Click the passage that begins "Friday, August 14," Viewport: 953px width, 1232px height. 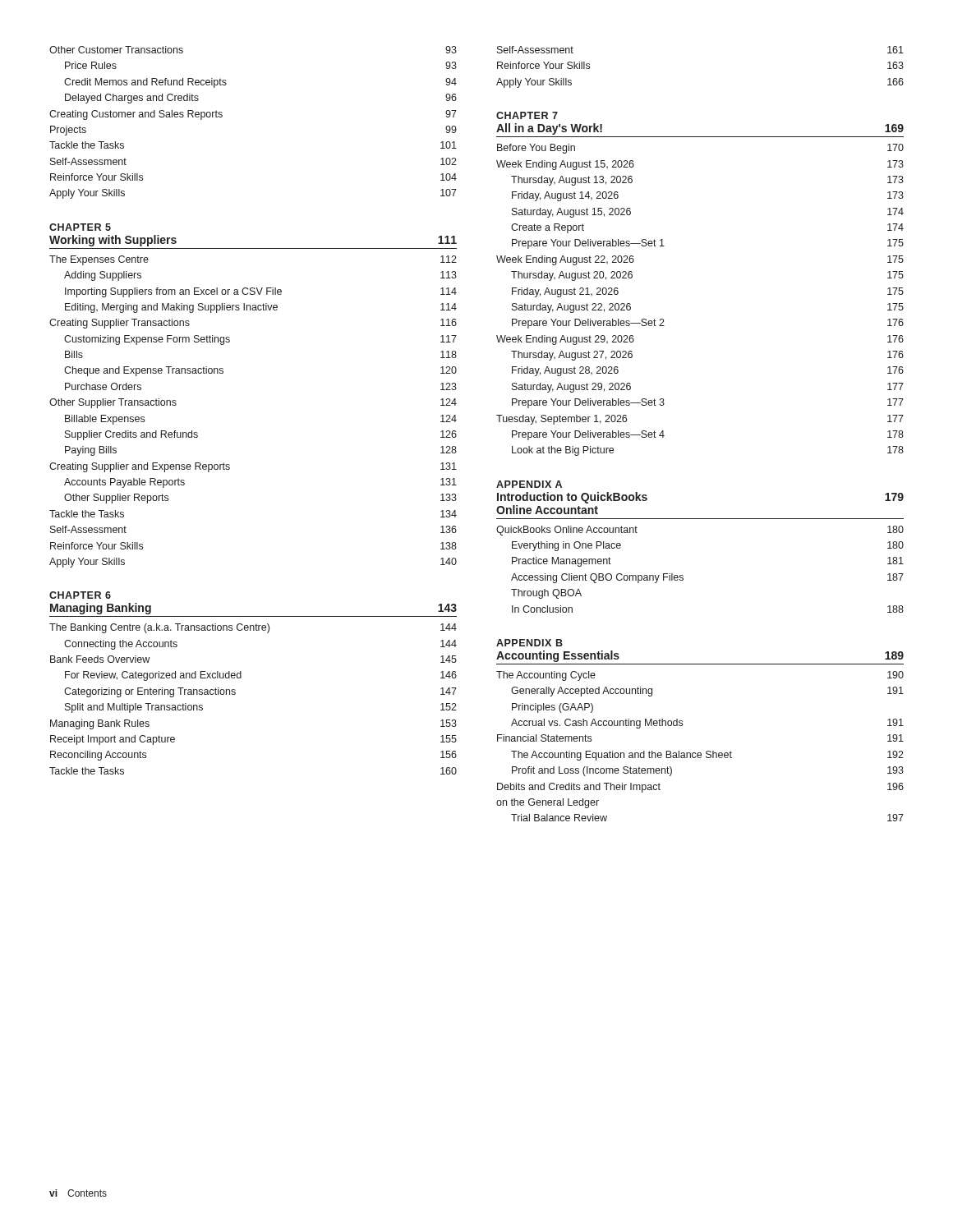coord(570,196)
